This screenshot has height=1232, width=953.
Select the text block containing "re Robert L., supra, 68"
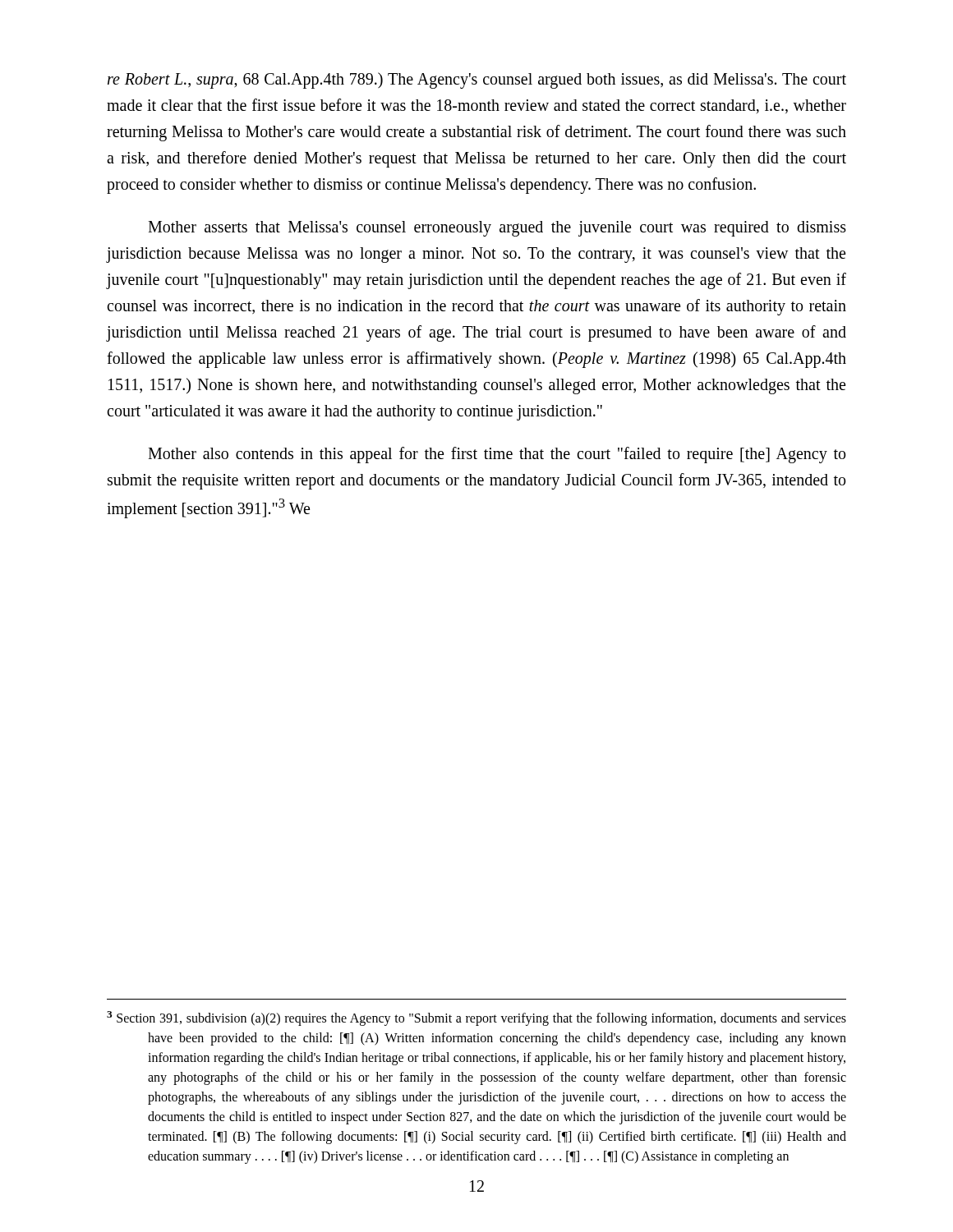(476, 131)
